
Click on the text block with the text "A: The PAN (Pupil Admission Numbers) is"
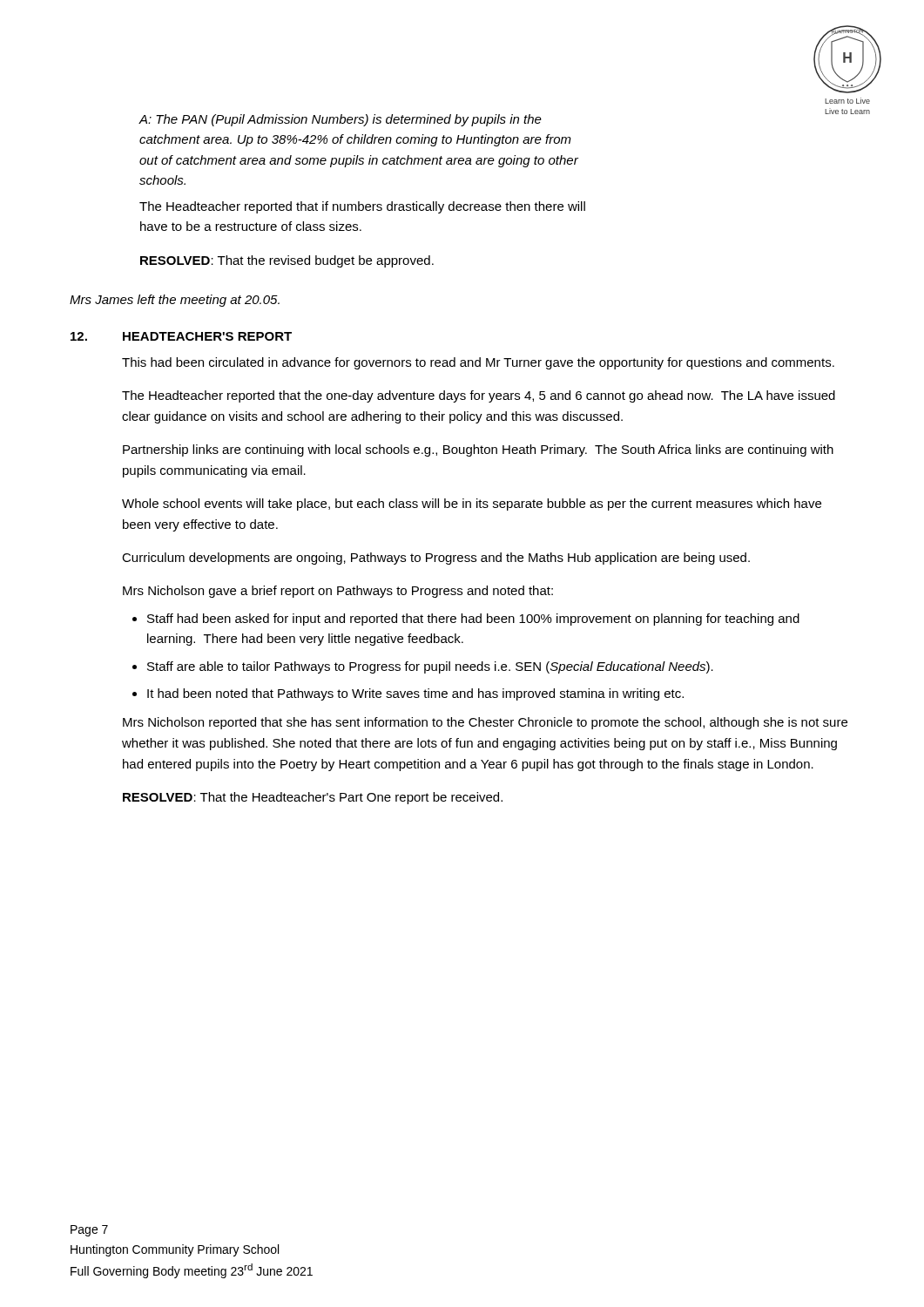tap(488, 117)
